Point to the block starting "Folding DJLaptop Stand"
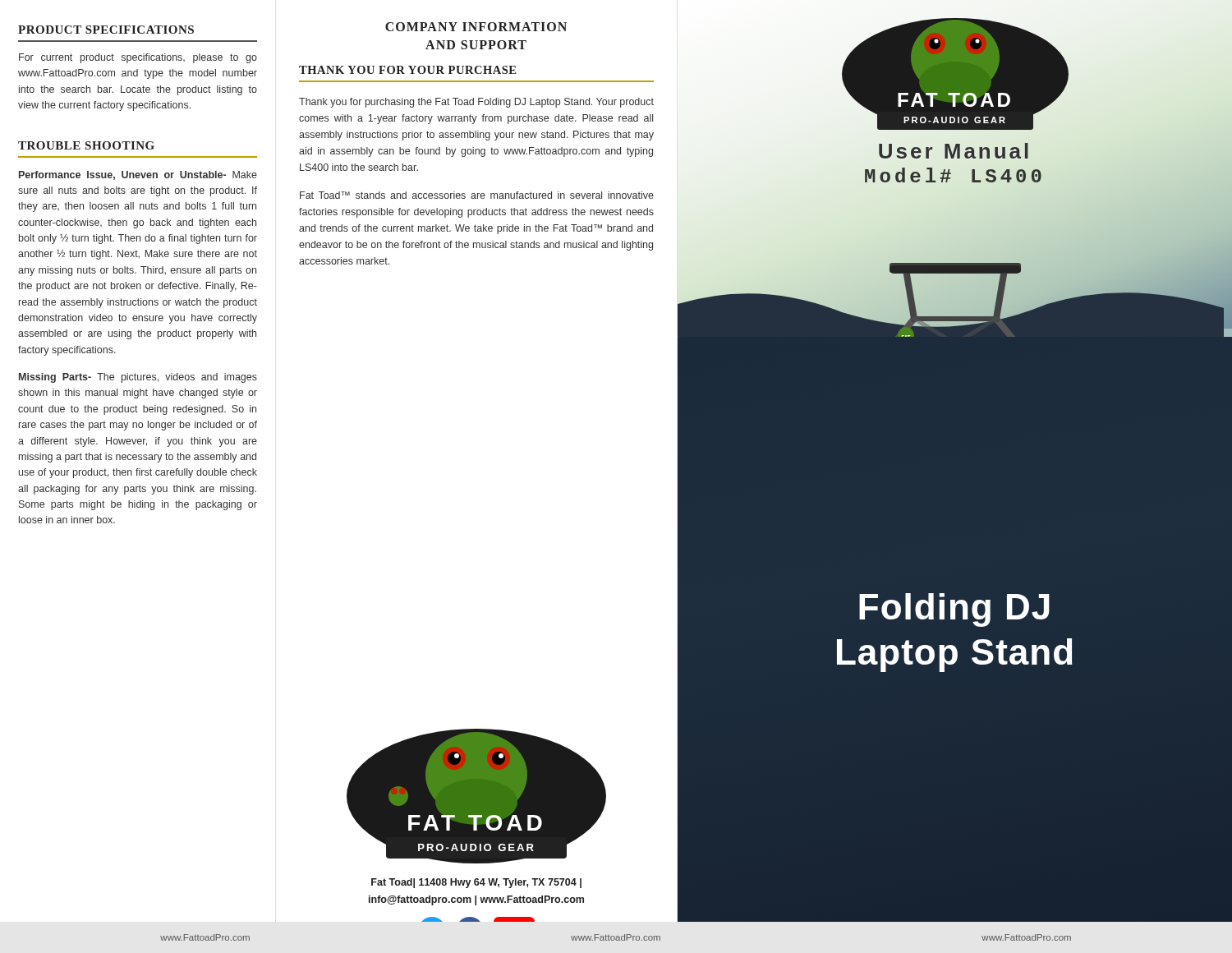Viewport: 1232px width, 953px height. pyautogui.click(x=955, y=629)
